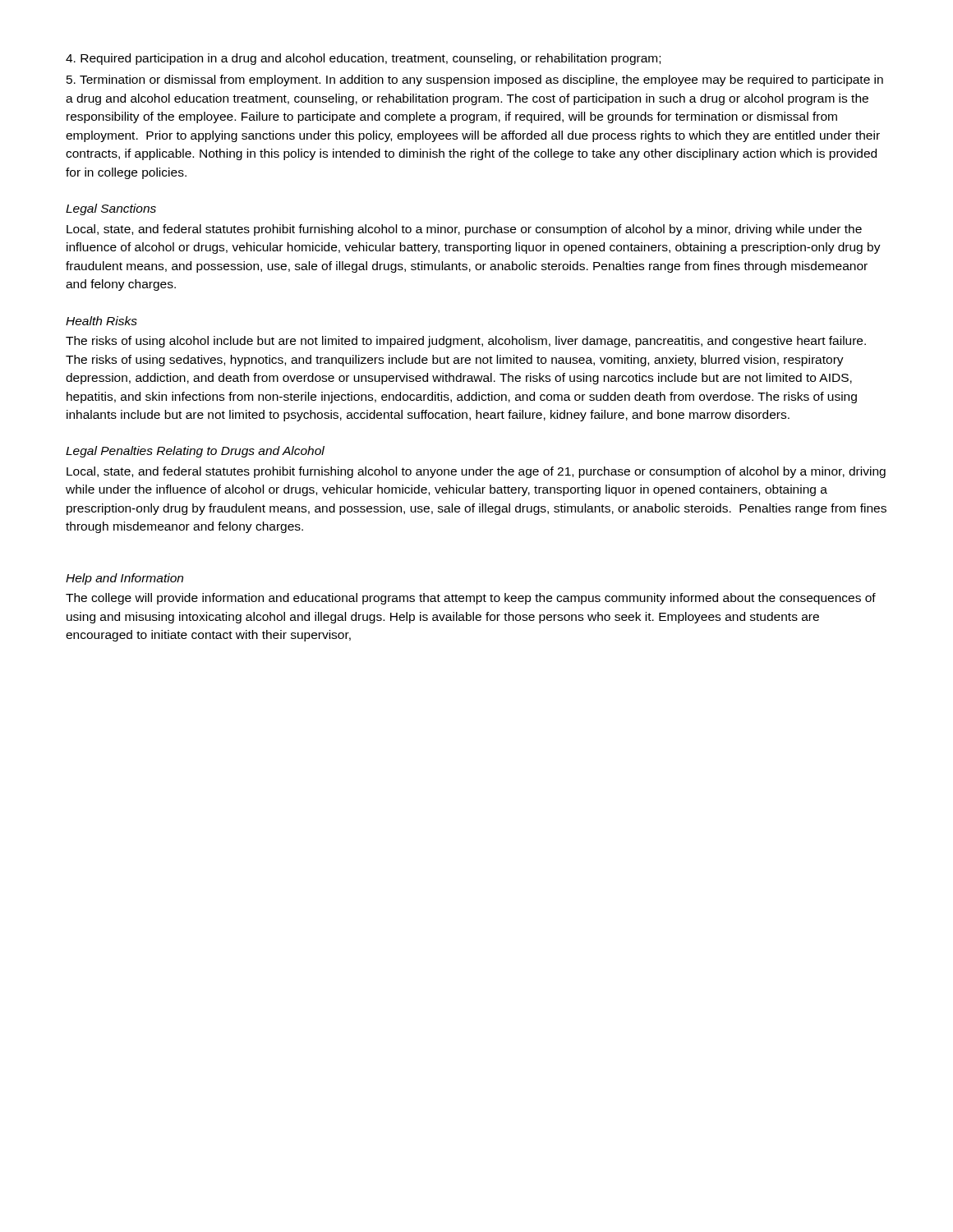The height and width of the screenshot is (1232, 953).
Task: Select the list item with the text "4. Required participation in a drug"
Action: 364,58
